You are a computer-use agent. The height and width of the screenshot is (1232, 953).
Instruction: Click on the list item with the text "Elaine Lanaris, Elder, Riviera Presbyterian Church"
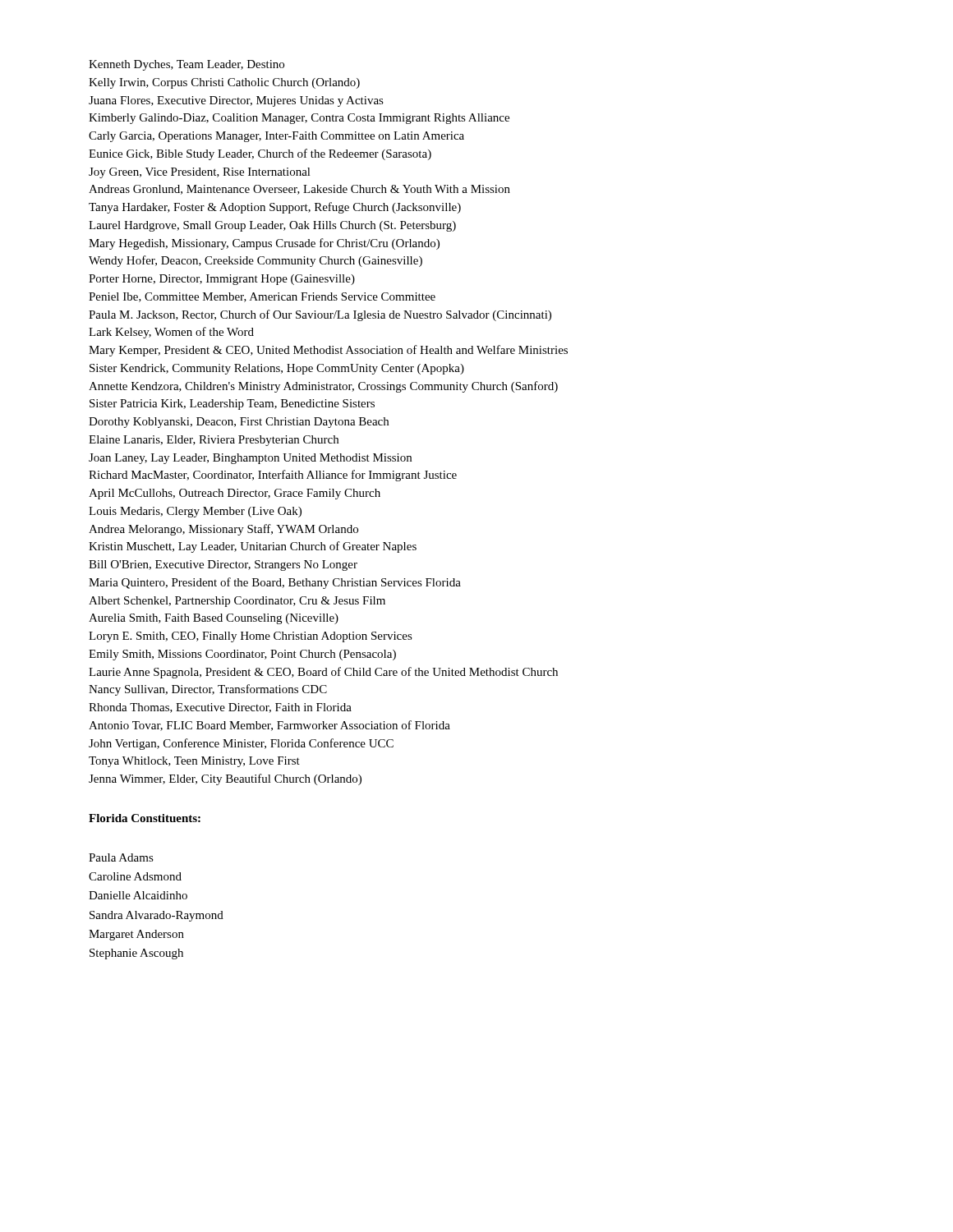tap(214, 441)
